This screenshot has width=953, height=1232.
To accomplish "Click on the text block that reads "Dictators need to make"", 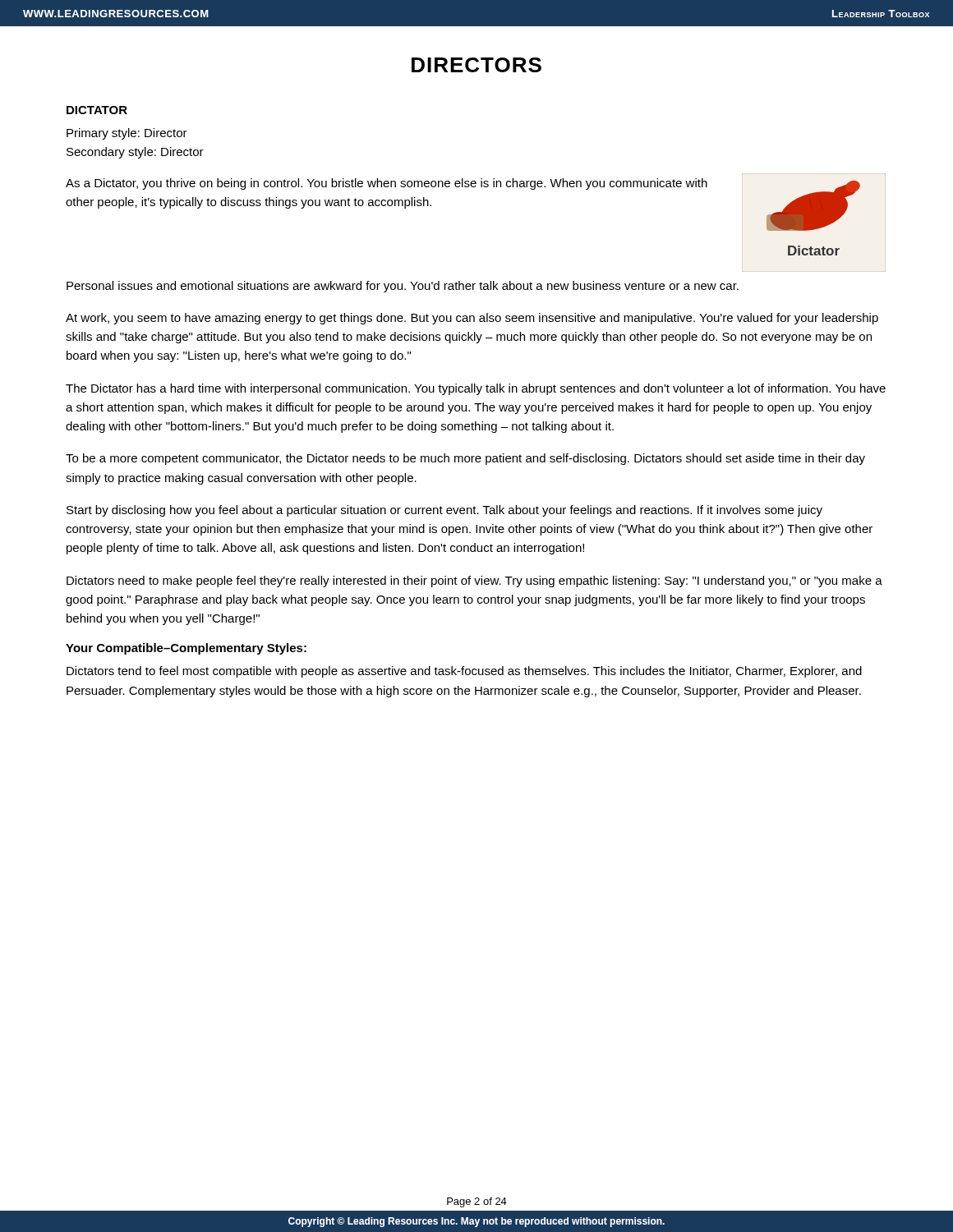I will click(474, 599).
